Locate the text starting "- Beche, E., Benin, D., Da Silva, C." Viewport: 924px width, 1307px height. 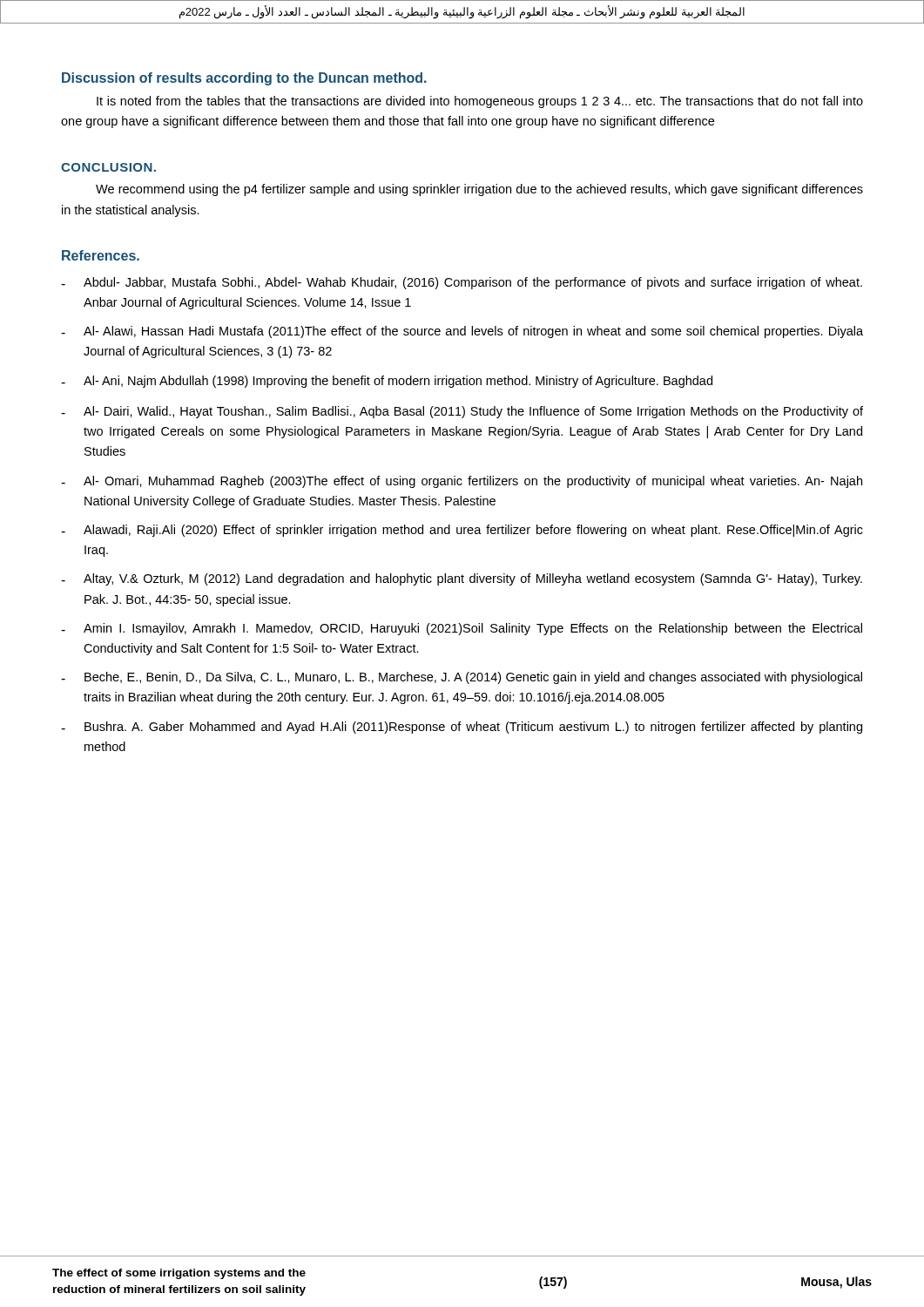tap(462, 688)
